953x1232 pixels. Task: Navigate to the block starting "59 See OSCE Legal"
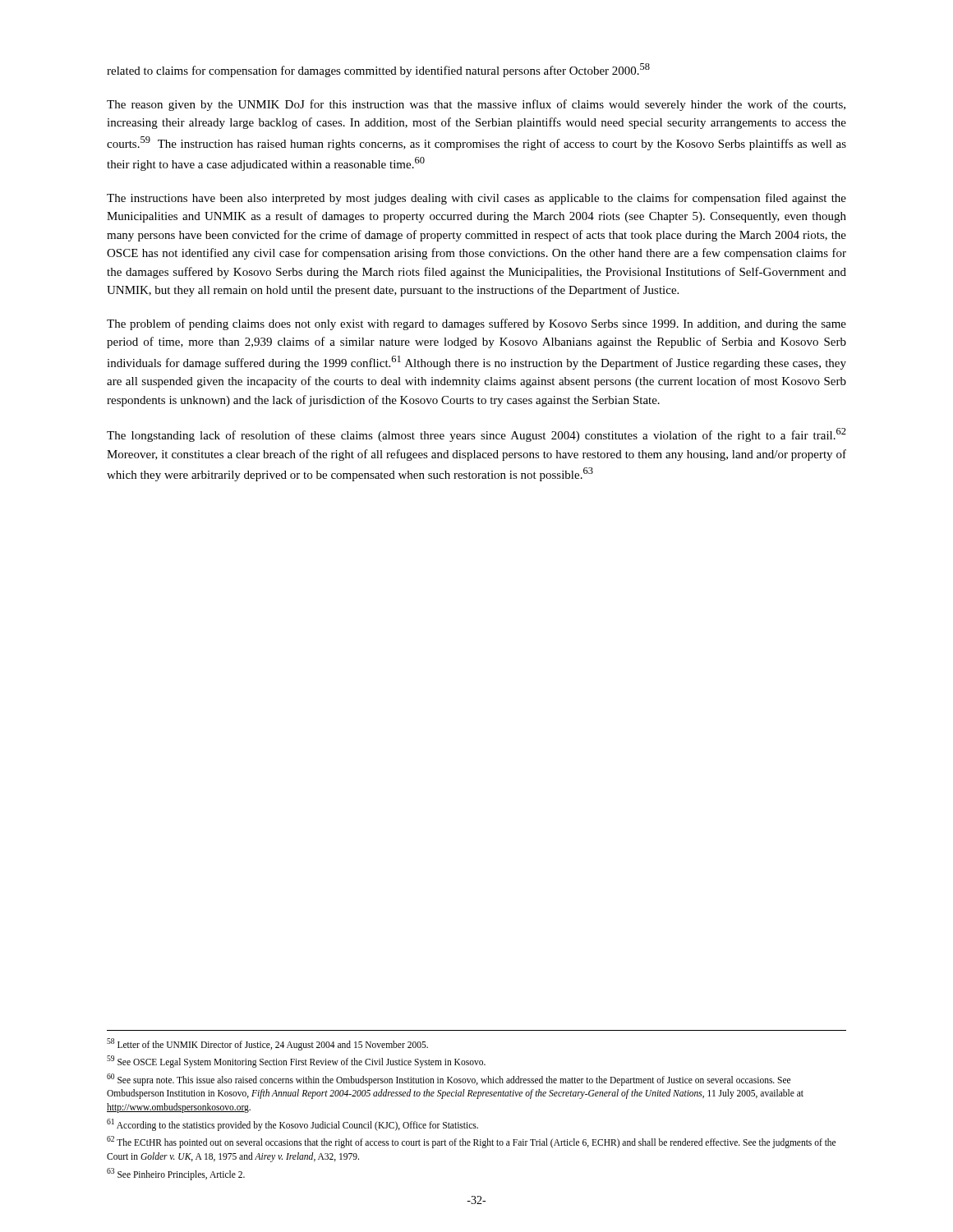[296, 1061]
